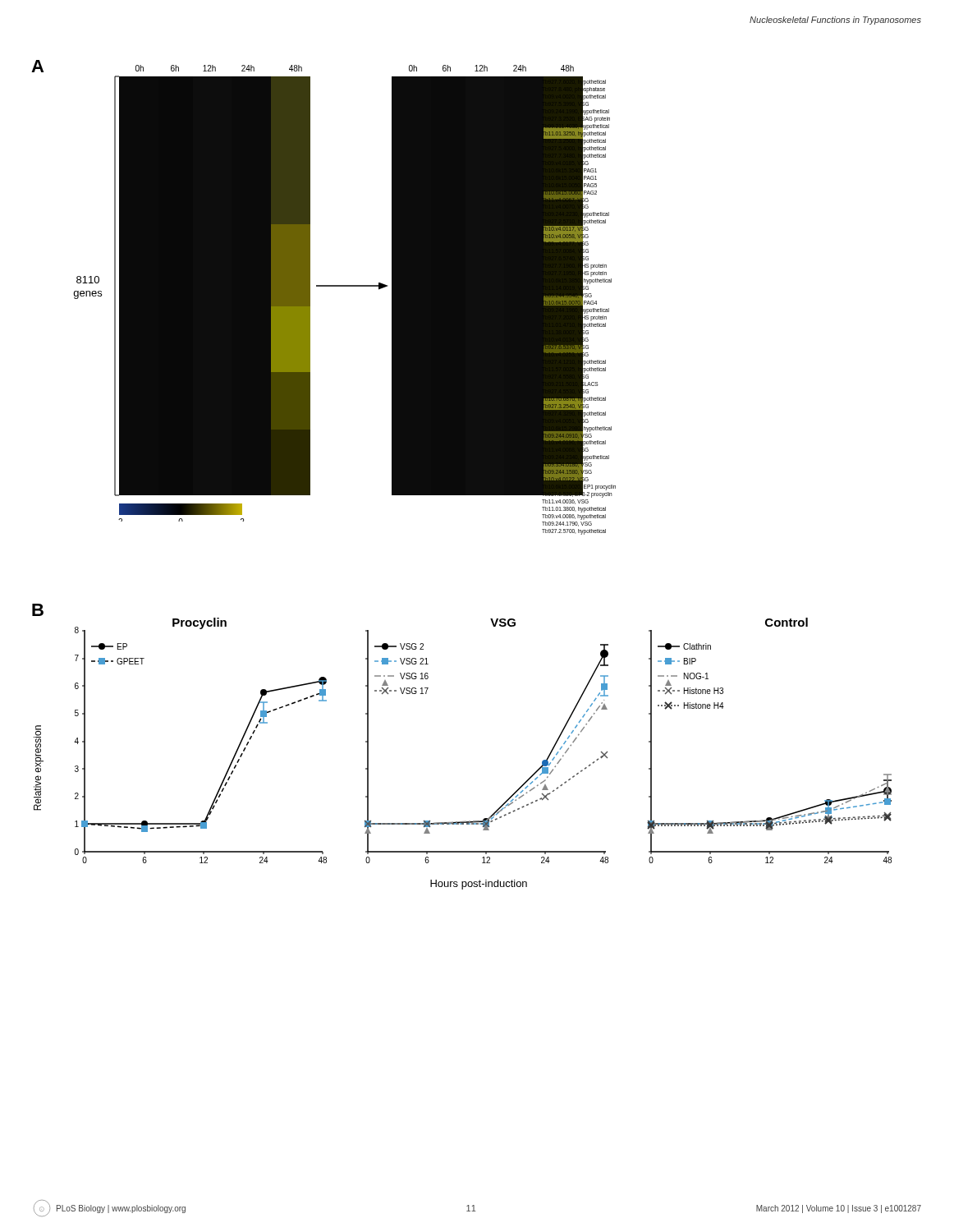Click on the line chart
Screen dimensions: 1232x954
pyautogui.click(x=479, y=758)
